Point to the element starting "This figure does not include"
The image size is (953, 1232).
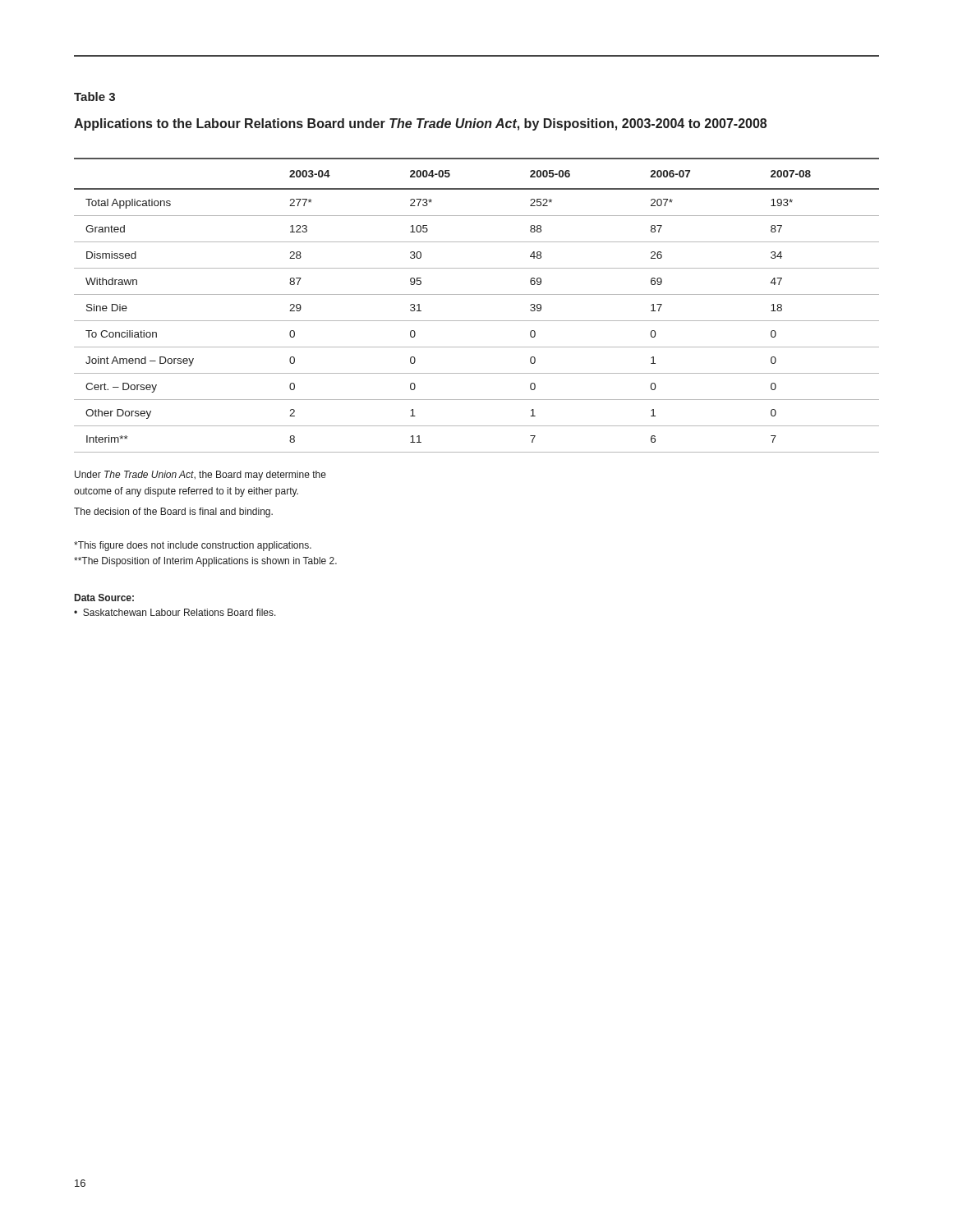[206, 553]
